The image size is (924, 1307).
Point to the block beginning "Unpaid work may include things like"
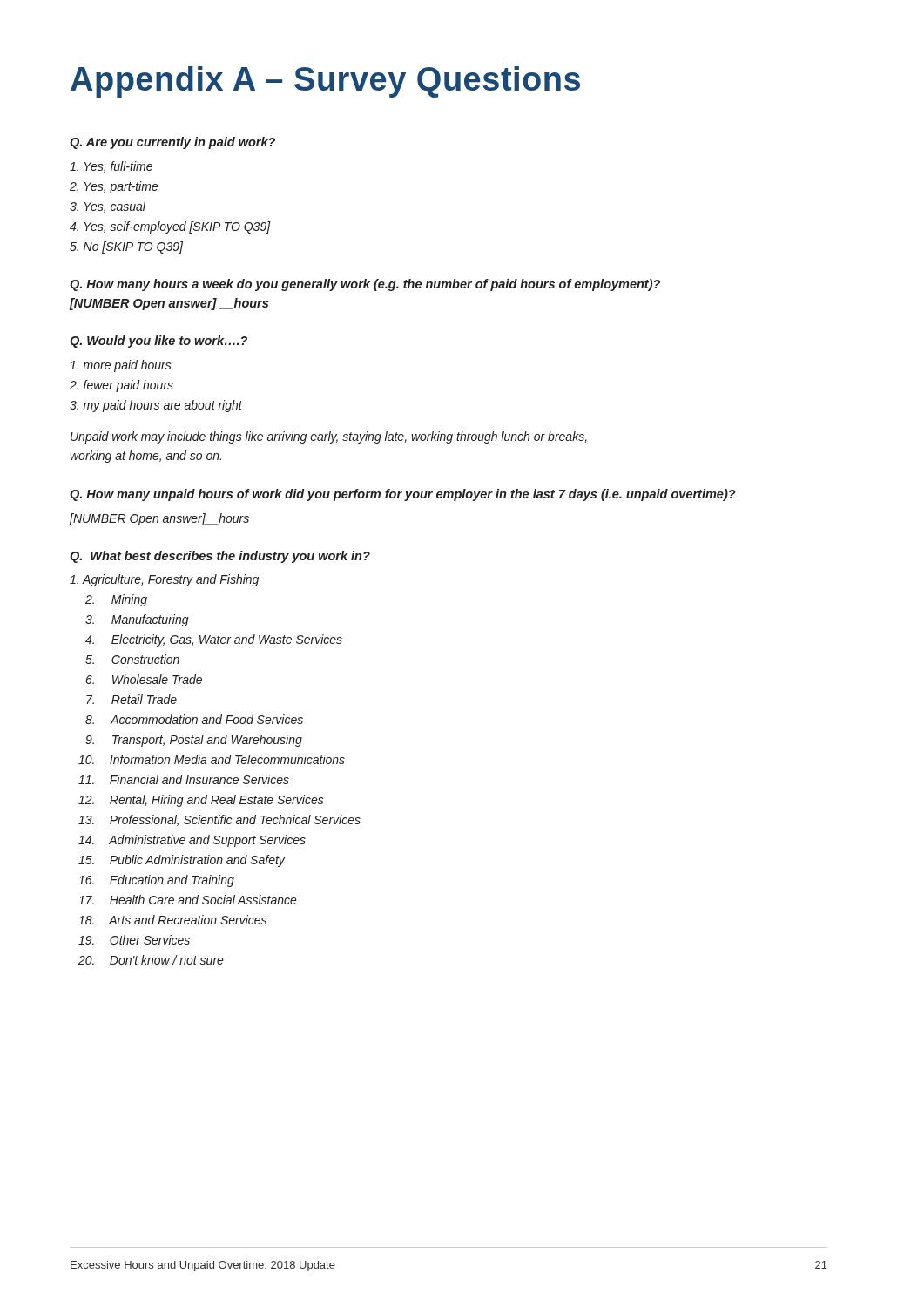(x=449, y=446)
